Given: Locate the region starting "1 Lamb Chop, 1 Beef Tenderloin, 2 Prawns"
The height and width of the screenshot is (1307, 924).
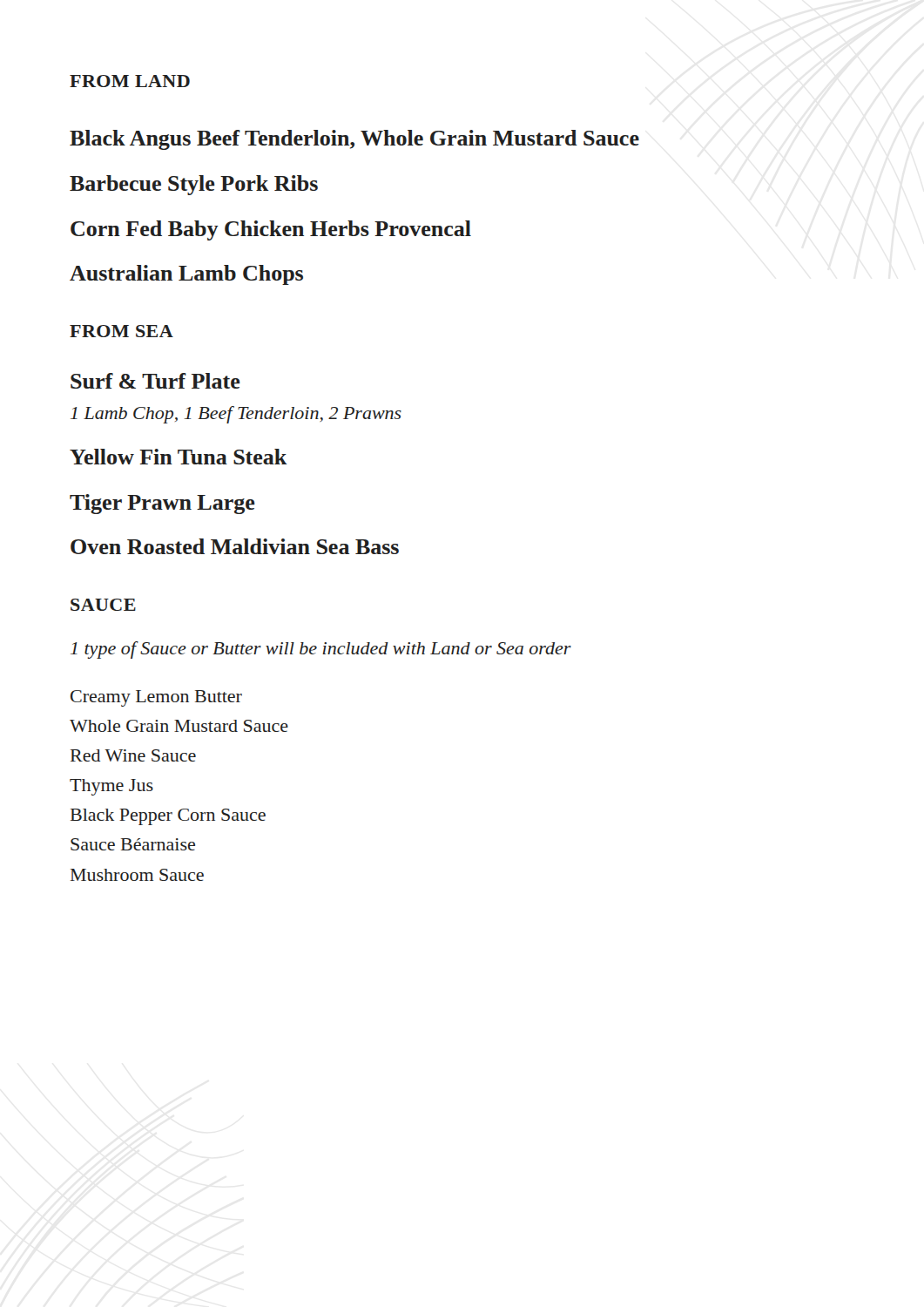Looking at the screenshot, I should click(236, 413).
